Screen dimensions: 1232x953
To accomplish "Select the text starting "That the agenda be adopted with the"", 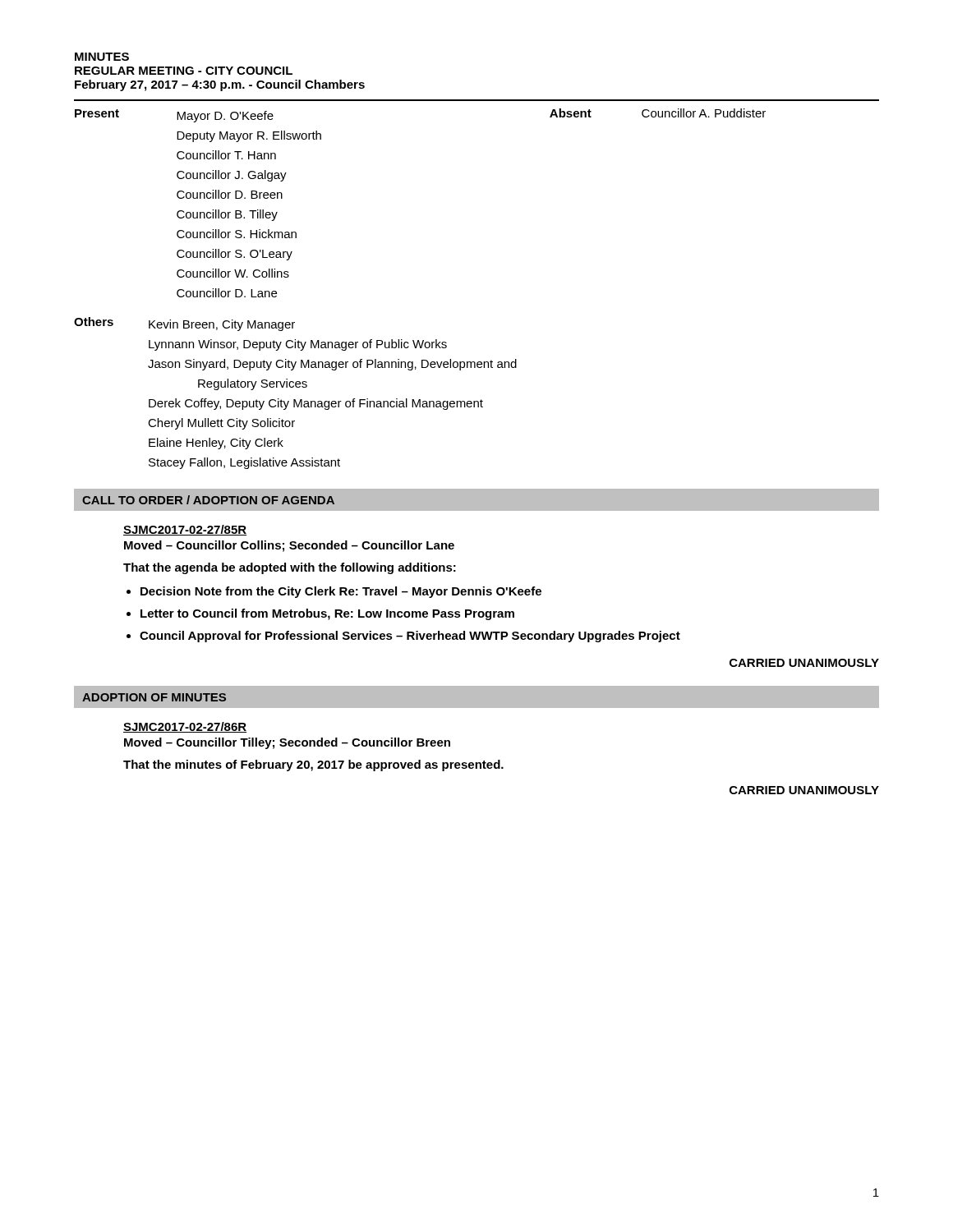I will (x=290, y=567).
